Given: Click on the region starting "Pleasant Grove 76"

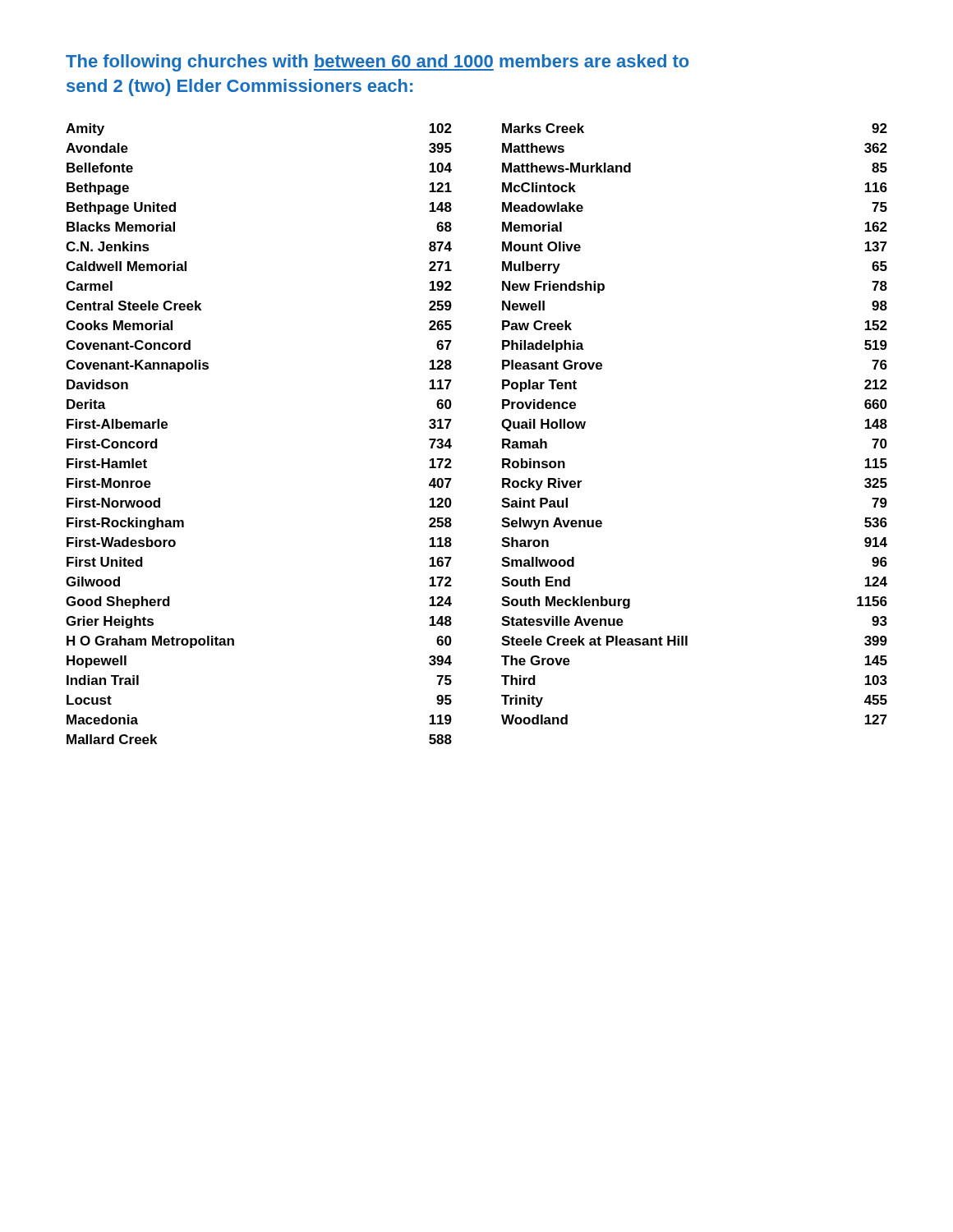Looking at the screenshot, I should tap(552, 364).
